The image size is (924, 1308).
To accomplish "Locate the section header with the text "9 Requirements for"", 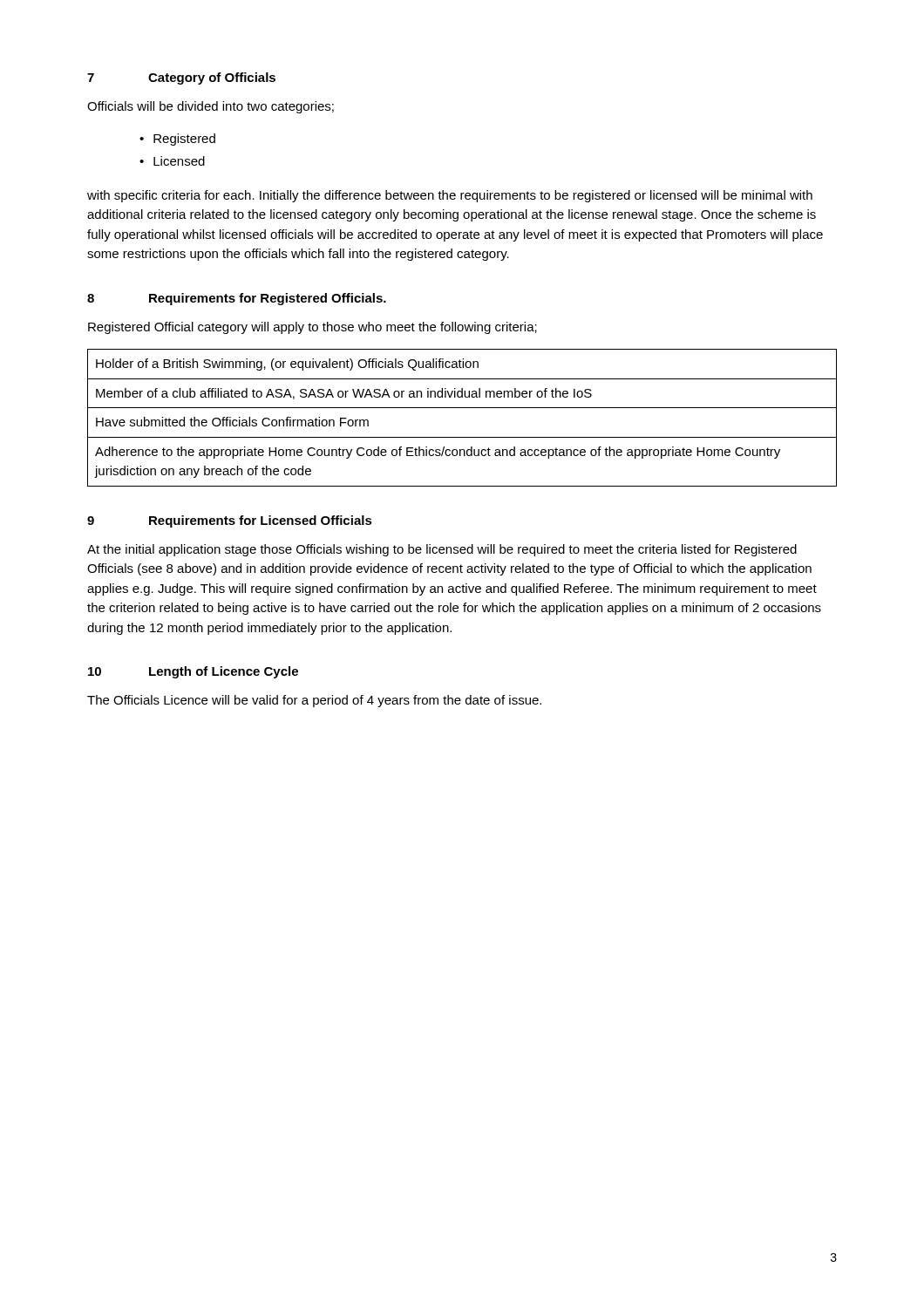I will 230,520.
